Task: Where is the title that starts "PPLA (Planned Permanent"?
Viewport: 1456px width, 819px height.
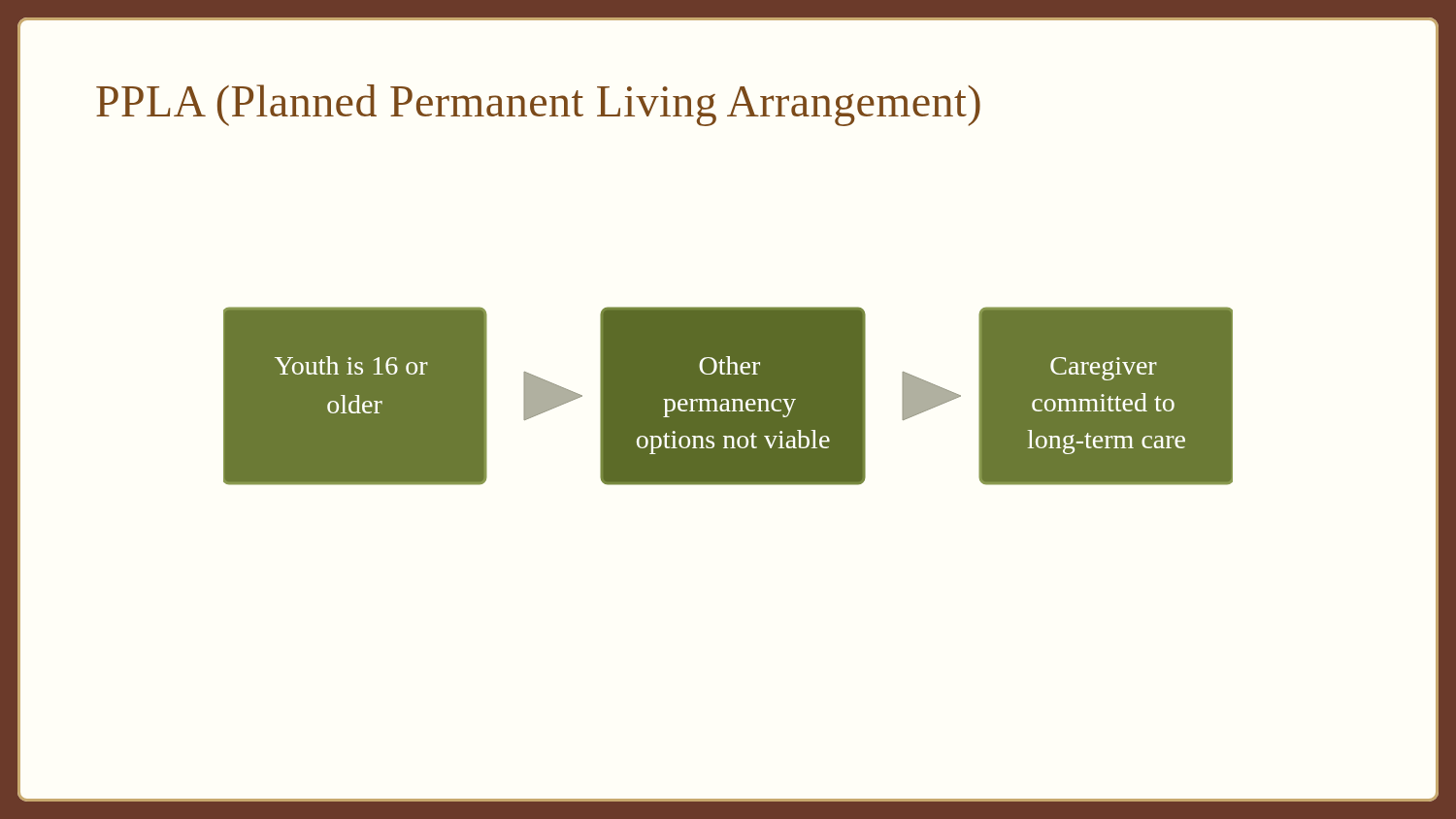Action: click(539, 101)
